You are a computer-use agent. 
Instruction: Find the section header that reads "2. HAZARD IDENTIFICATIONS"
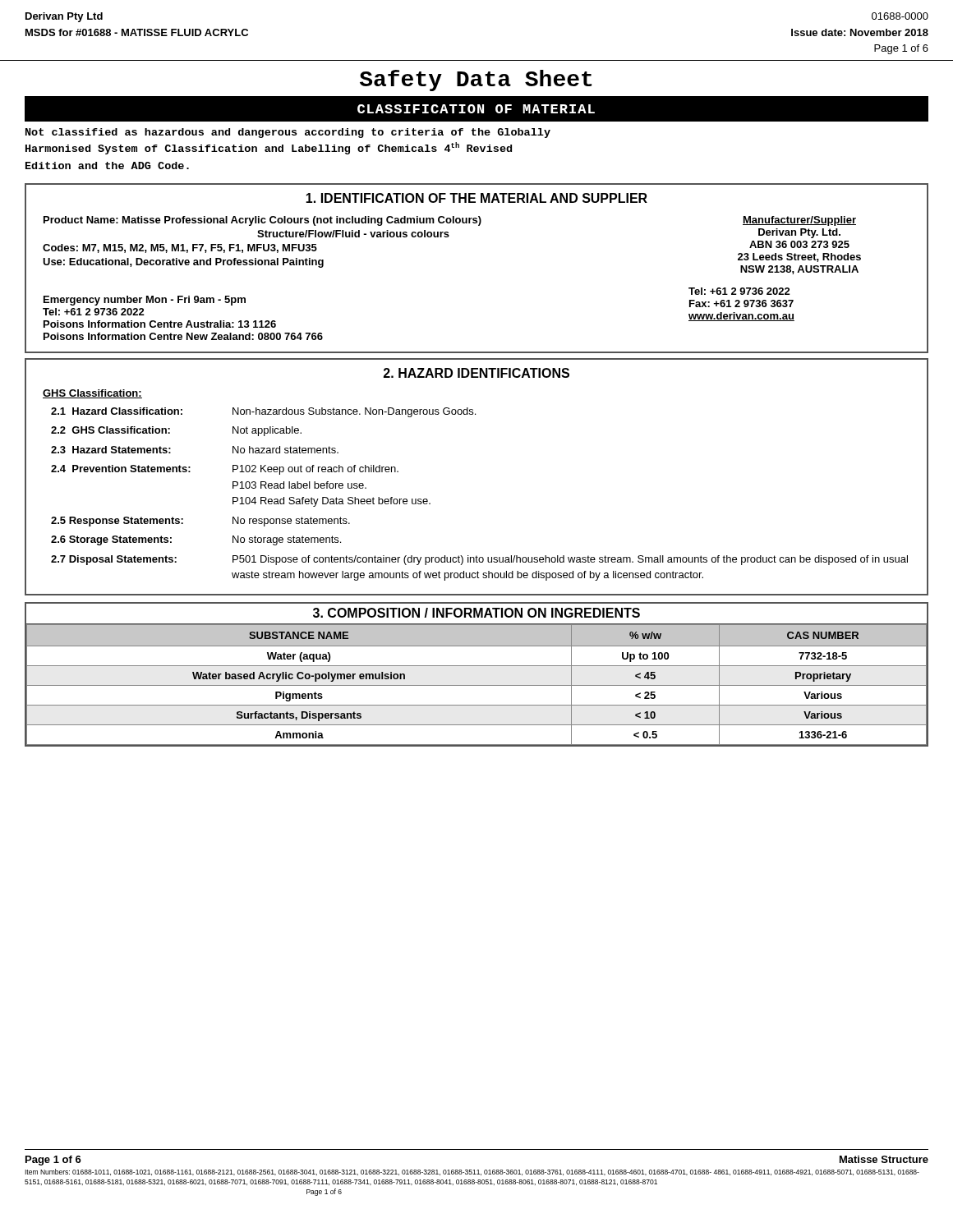point(476,373)
